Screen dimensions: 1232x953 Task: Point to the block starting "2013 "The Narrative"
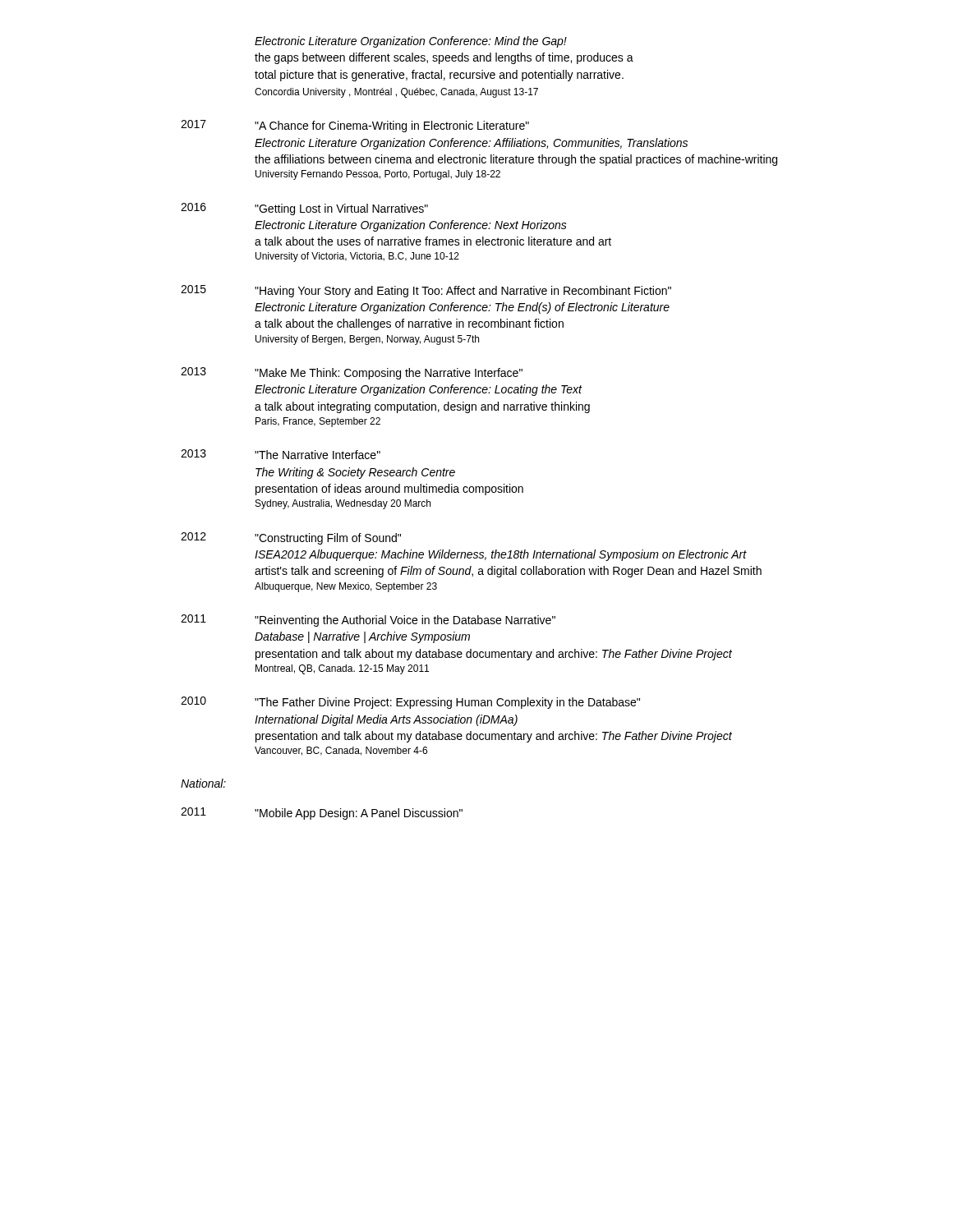281,454
